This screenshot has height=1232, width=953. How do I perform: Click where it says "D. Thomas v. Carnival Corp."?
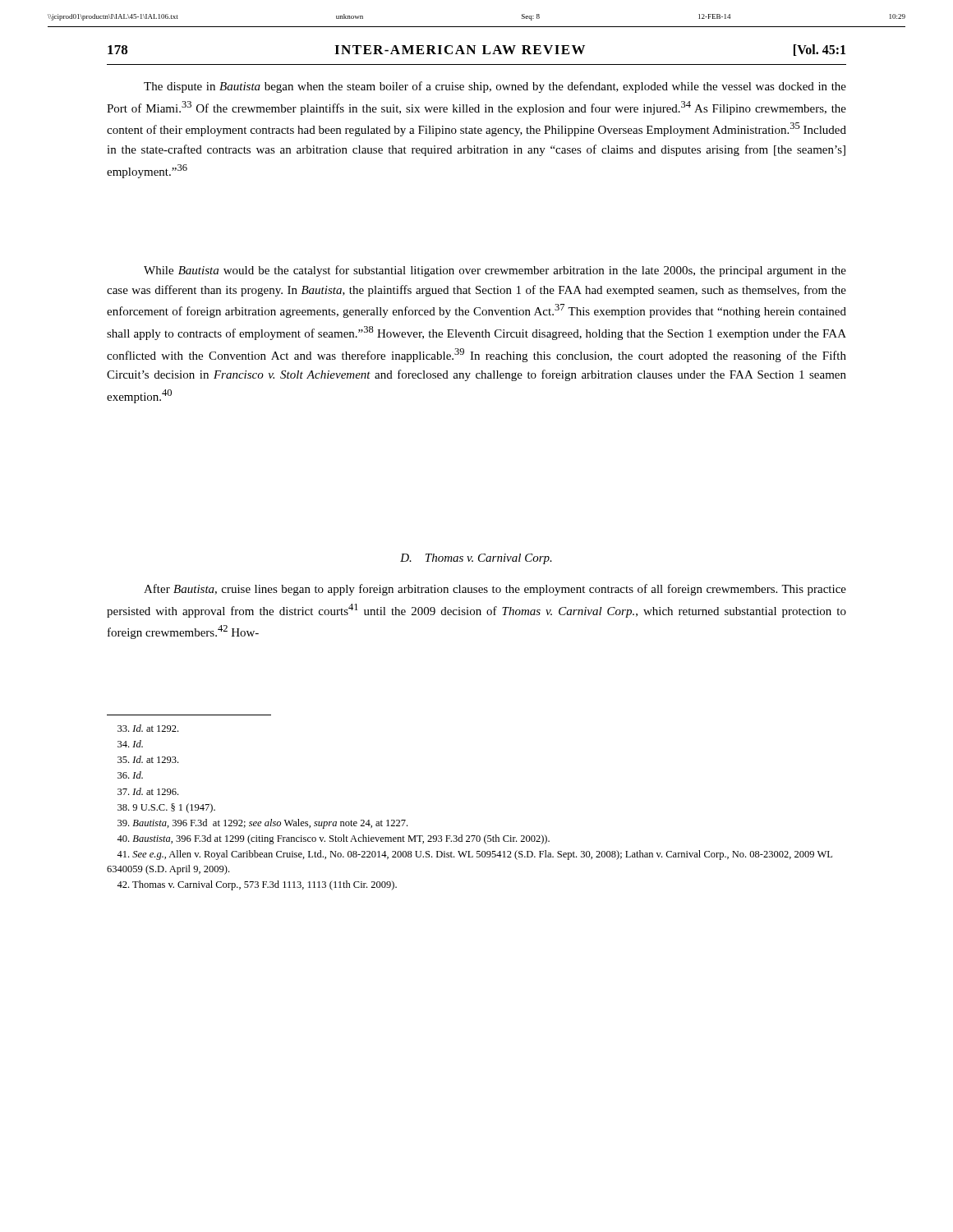point(476,558)
